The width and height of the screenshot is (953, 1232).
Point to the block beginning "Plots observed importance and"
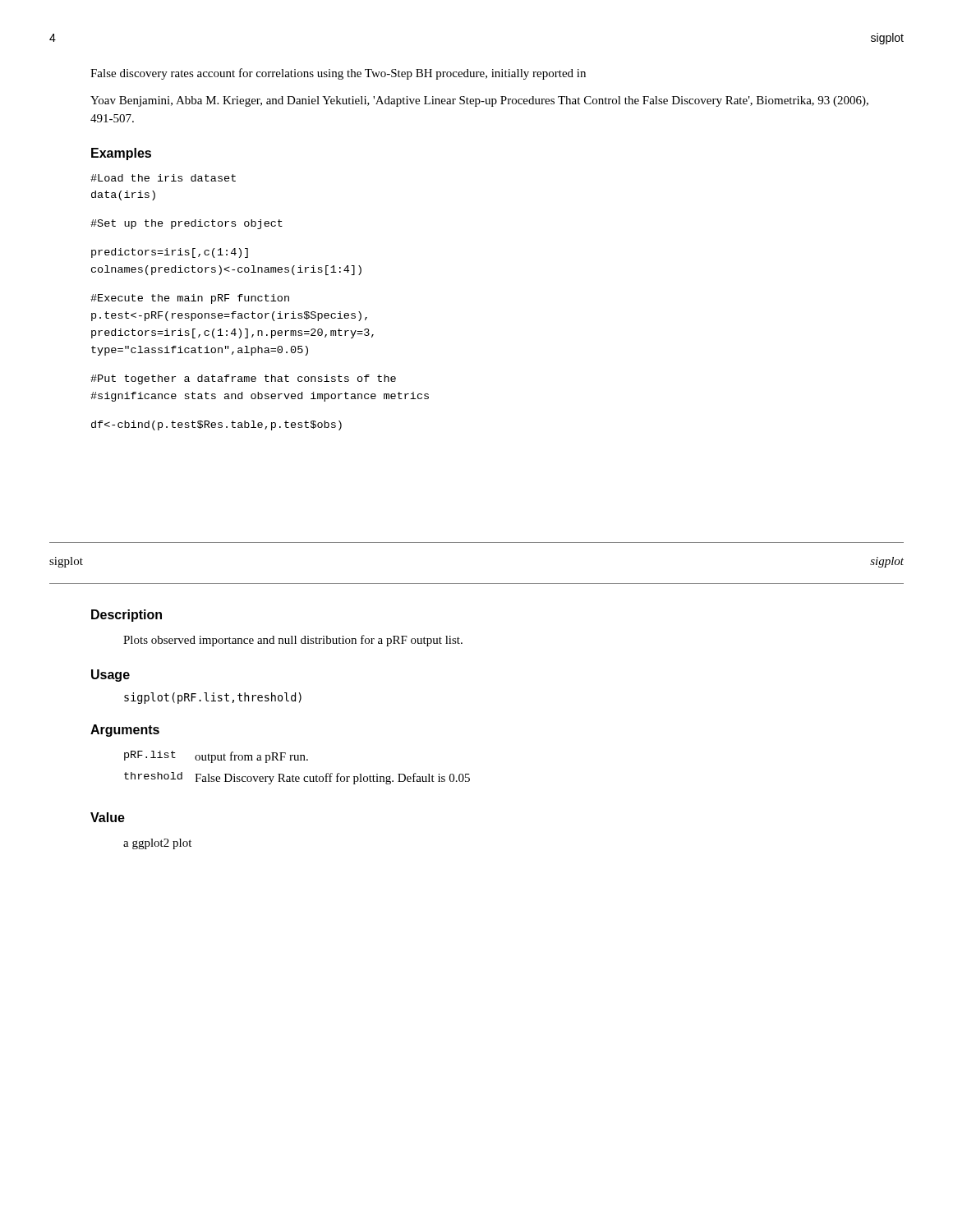click(x=293, y=640)
